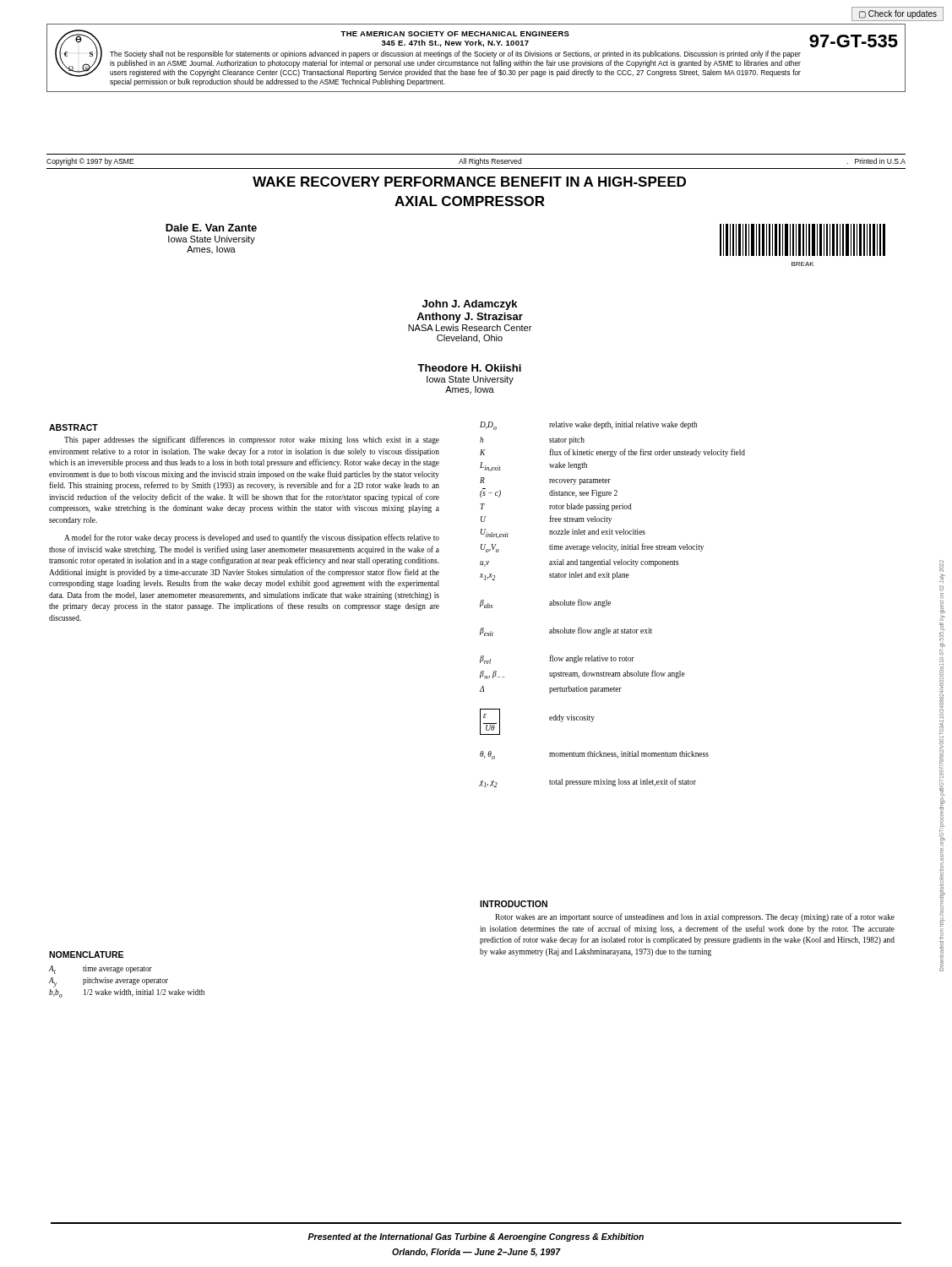Select the passage starting "D,Do relative wake"
Viewport: 952px width, 1267px height.
pyautogui.click(x=588, y=426)
